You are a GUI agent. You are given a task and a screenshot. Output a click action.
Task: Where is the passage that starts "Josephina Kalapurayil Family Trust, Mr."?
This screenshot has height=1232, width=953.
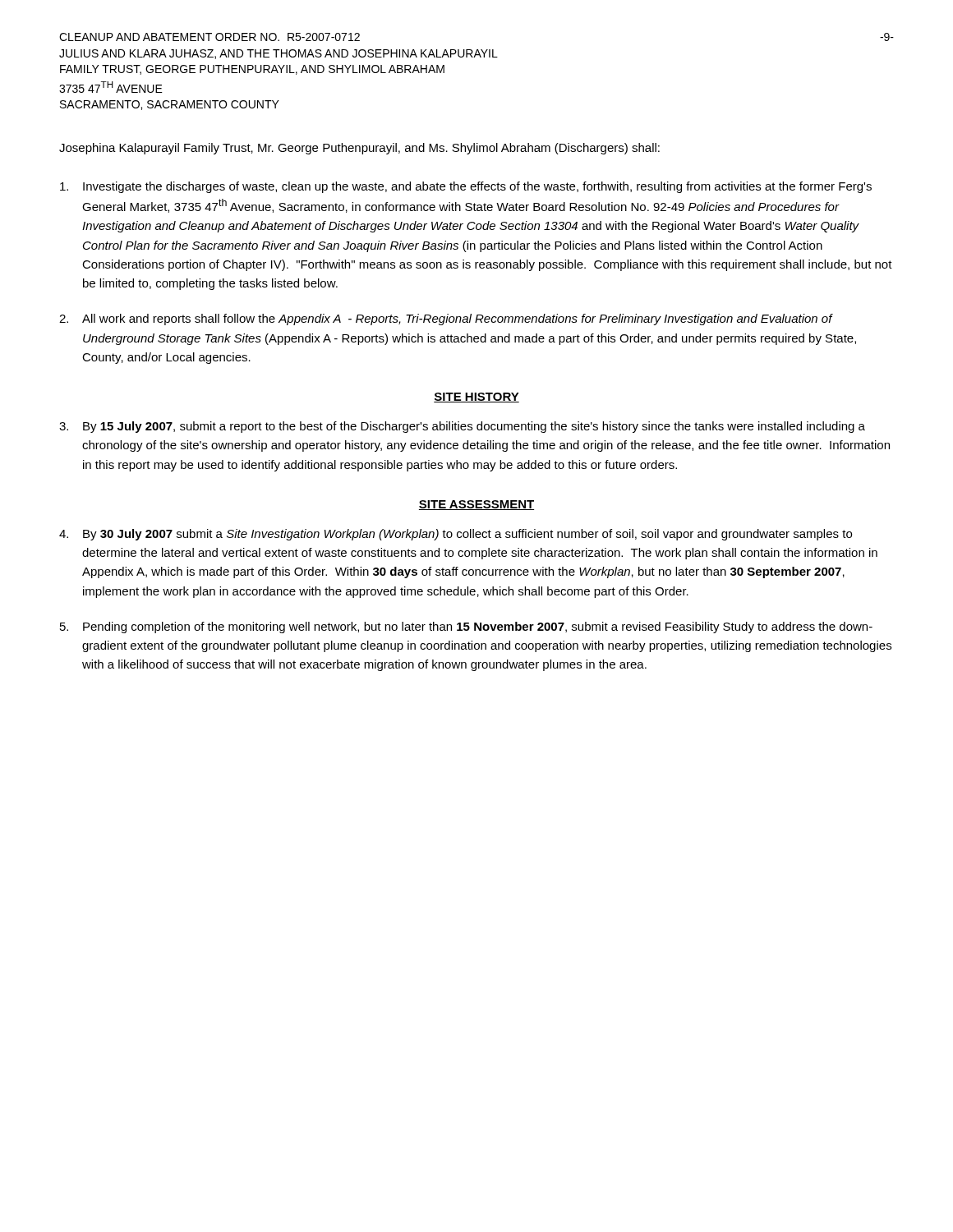360,147
